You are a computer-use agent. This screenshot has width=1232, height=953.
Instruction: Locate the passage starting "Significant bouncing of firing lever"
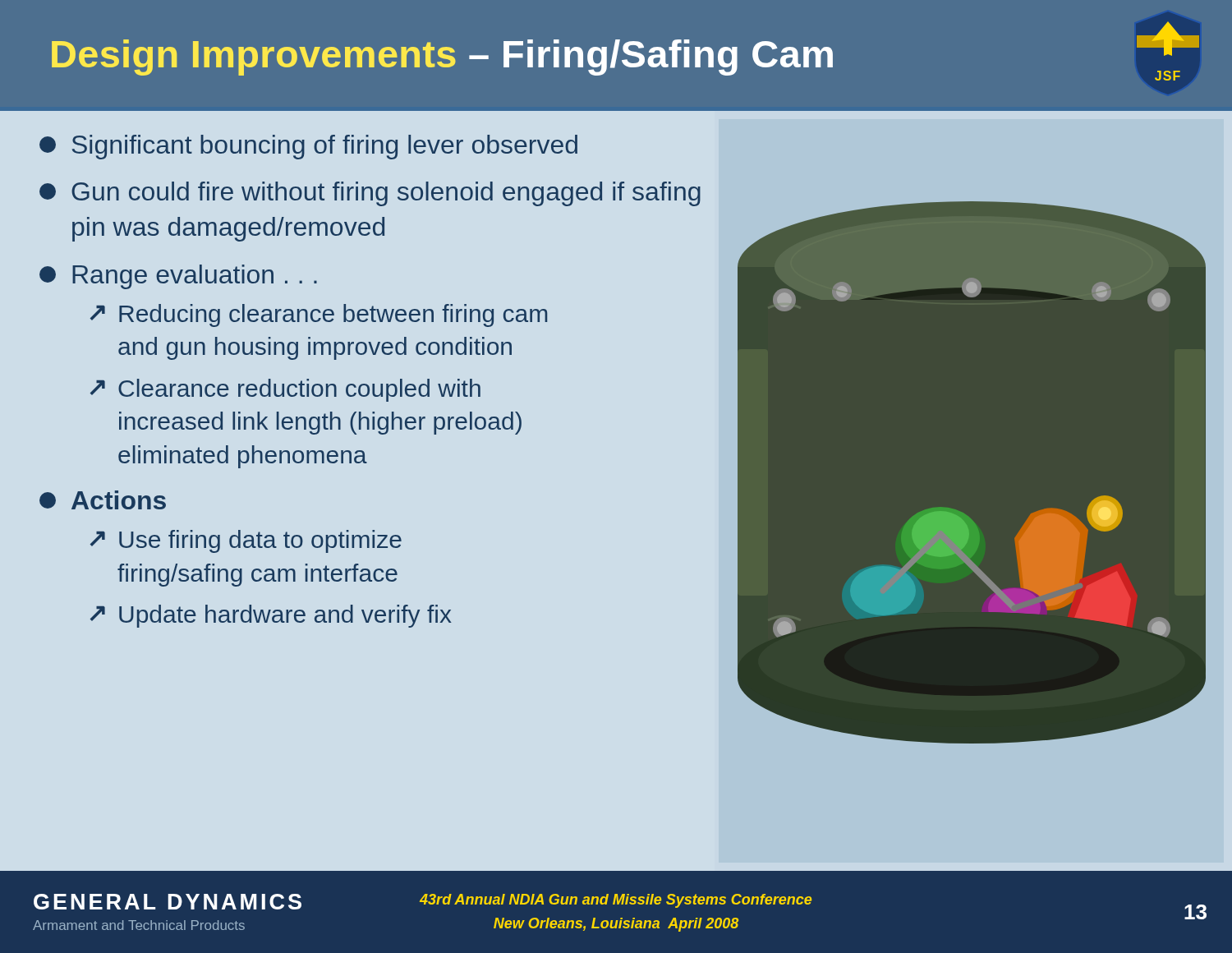tap(309, 145)
